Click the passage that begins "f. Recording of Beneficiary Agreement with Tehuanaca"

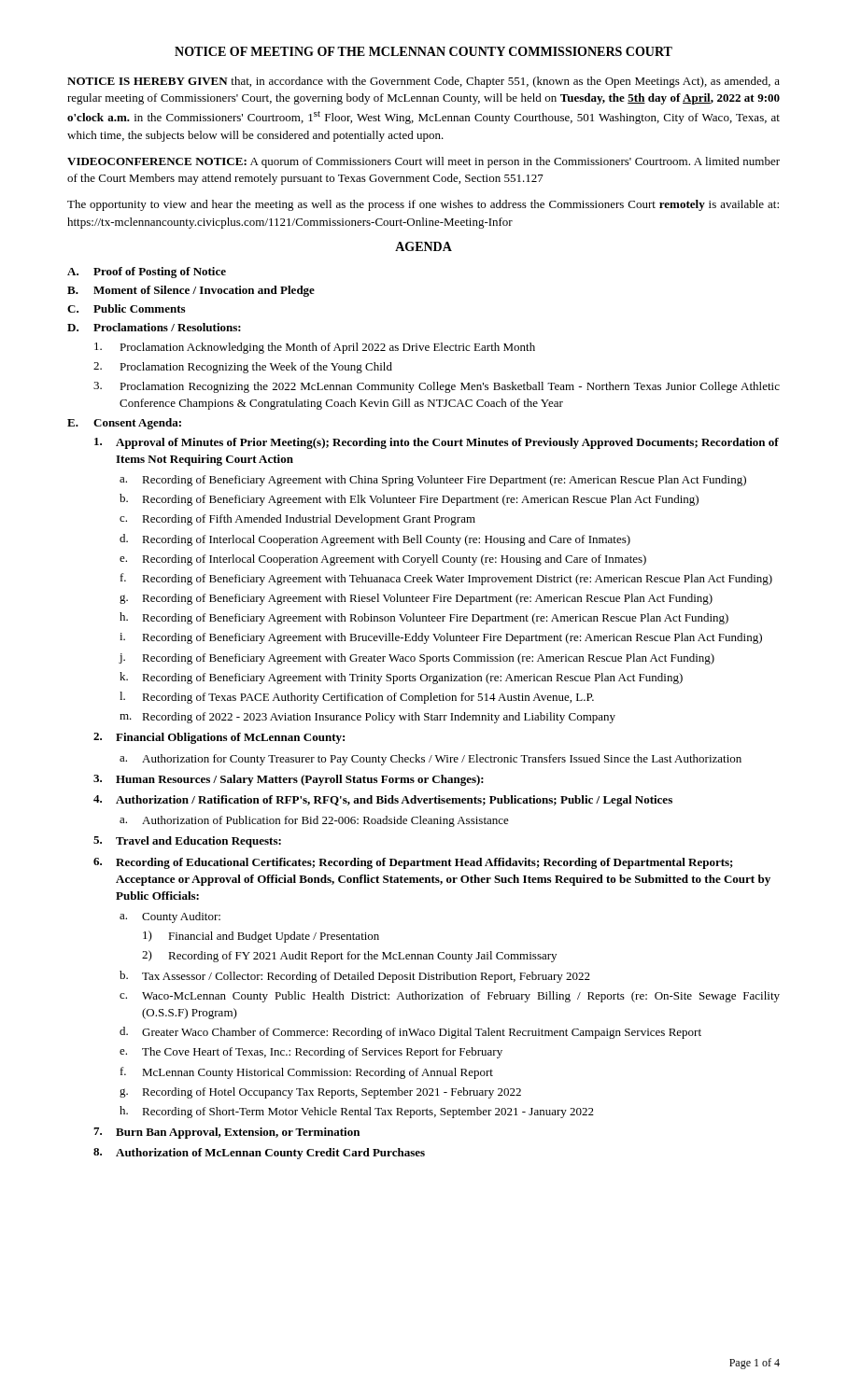(x=446, y=579)
